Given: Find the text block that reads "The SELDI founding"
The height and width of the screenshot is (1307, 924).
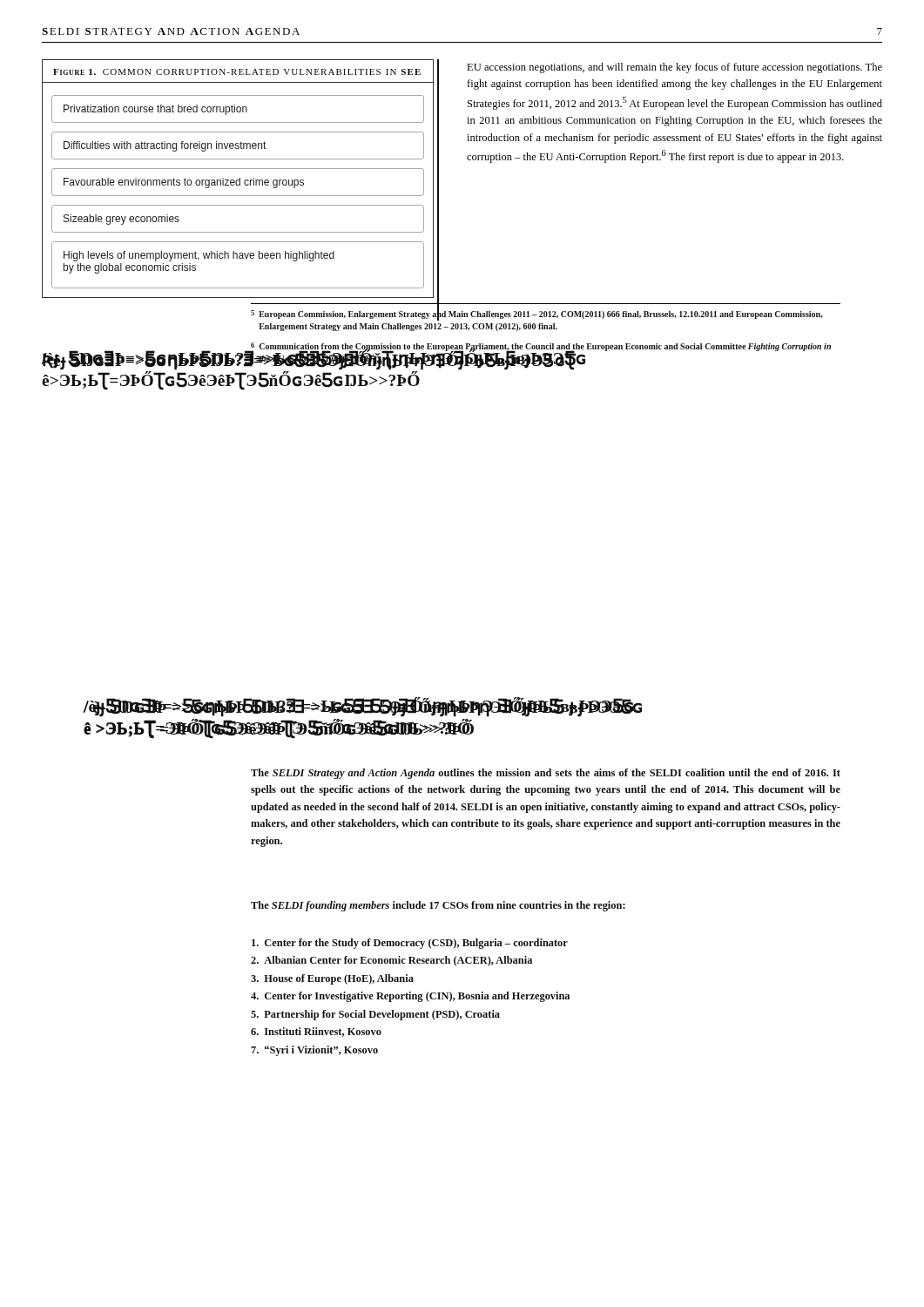Looking at the screenshot, I should (438, 905).
